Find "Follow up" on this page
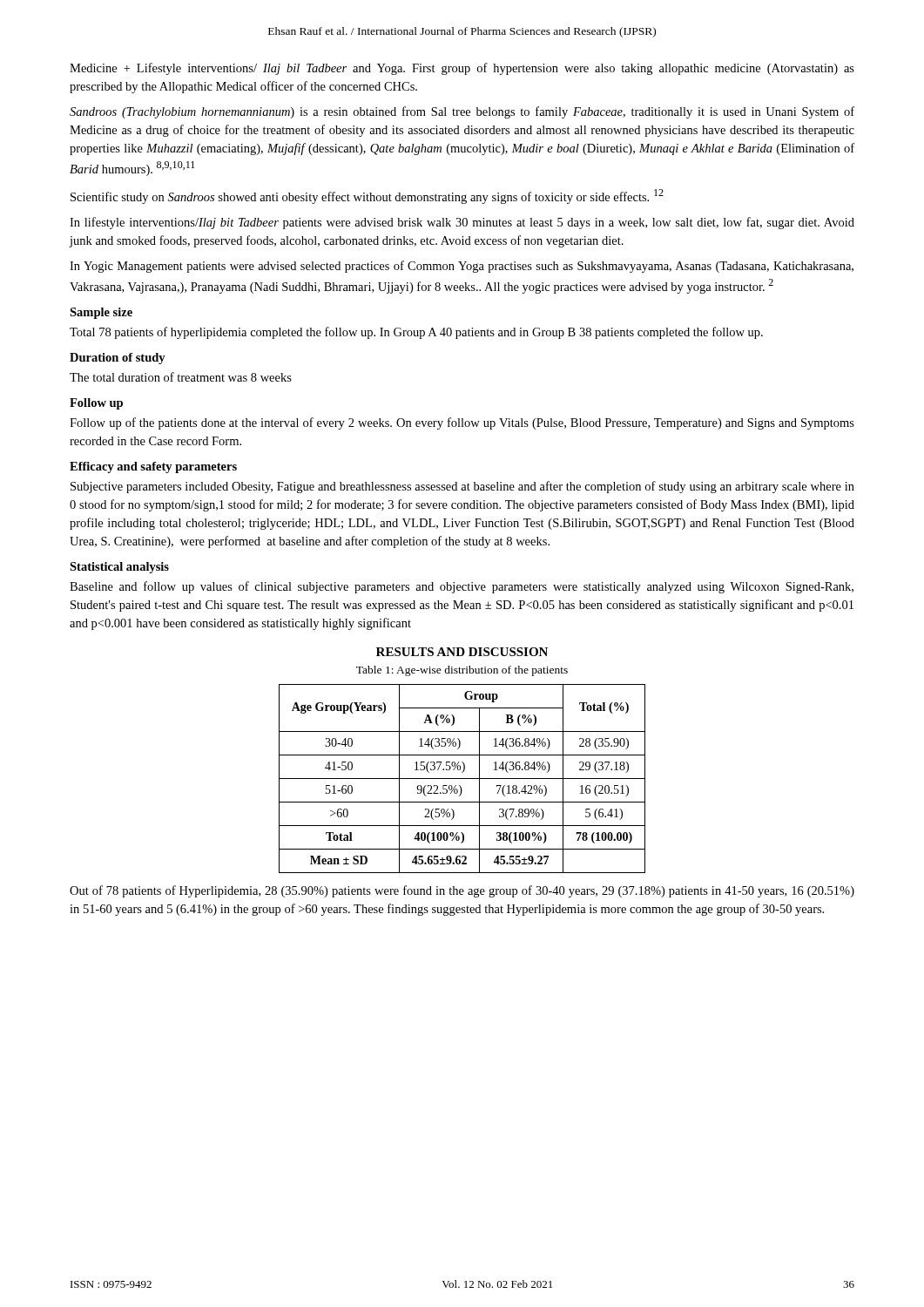Image resolution: width=924 pixels, height=1307 pixels. coord(97,402)
